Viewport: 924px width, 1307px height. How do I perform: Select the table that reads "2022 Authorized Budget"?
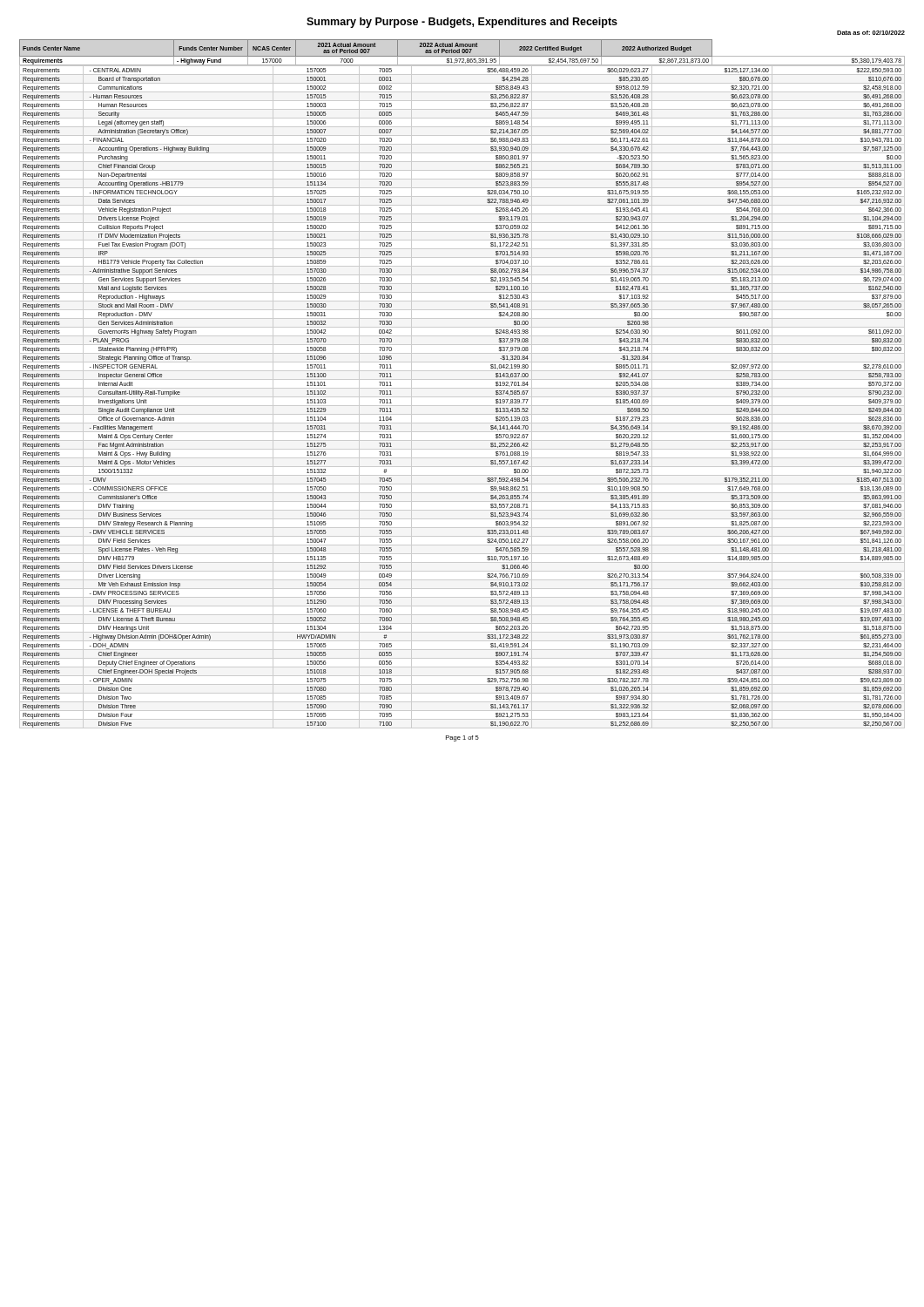pyautogui.click(x=462, y=384)
